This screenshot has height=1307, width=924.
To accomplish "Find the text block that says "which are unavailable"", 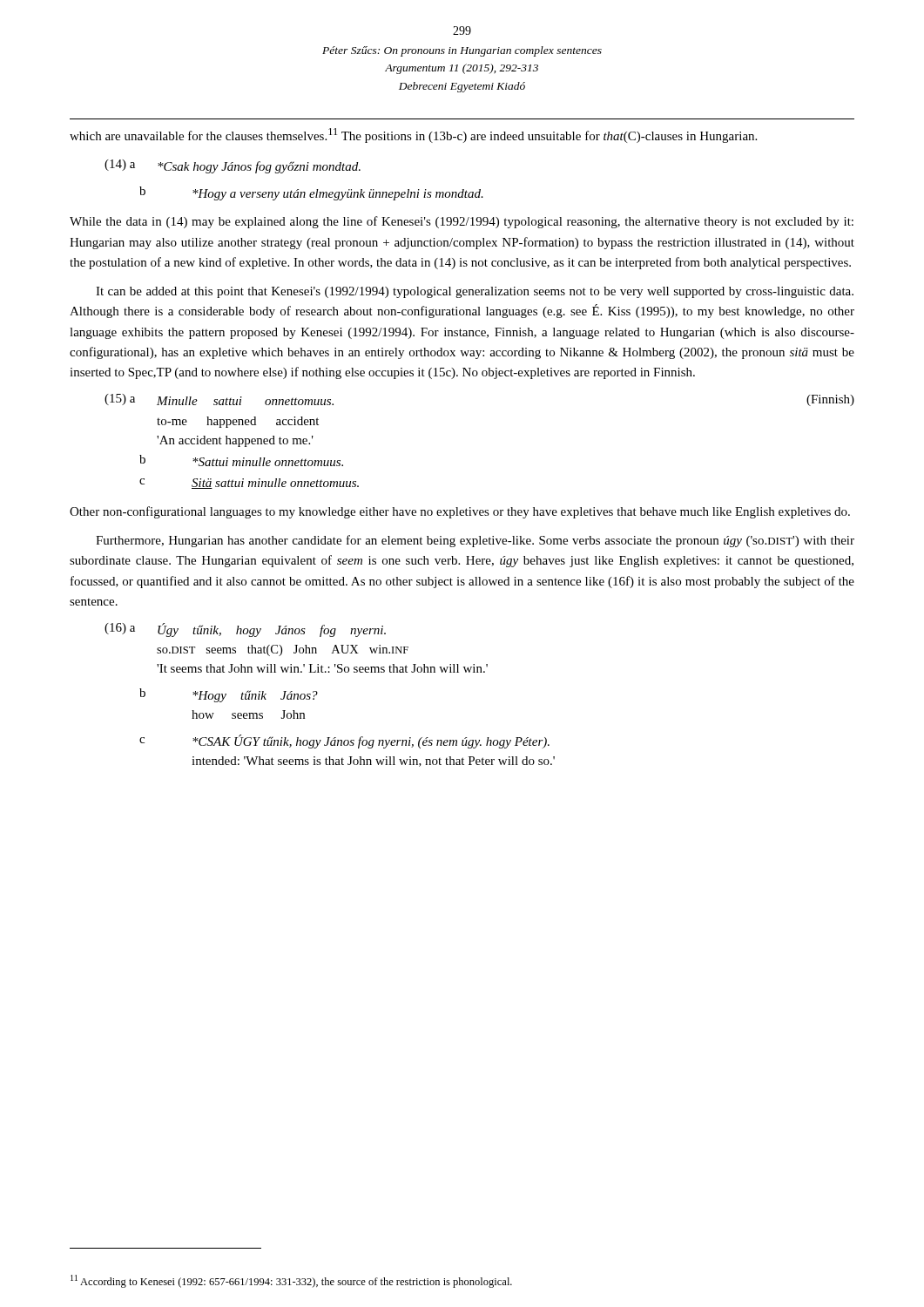I will [x=414, y=134].
